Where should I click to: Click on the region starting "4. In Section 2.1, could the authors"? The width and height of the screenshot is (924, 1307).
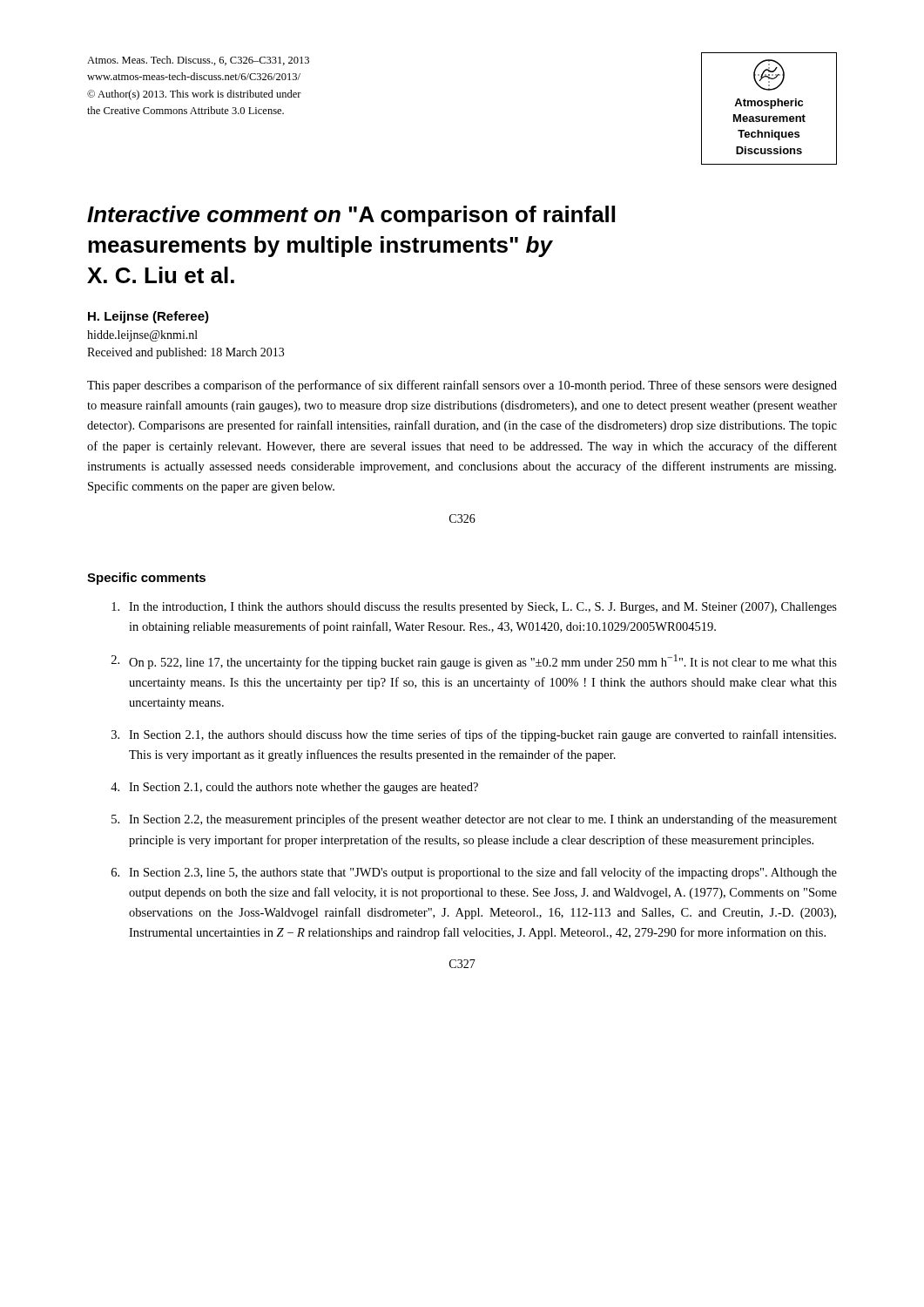click(x=462, y=788)
